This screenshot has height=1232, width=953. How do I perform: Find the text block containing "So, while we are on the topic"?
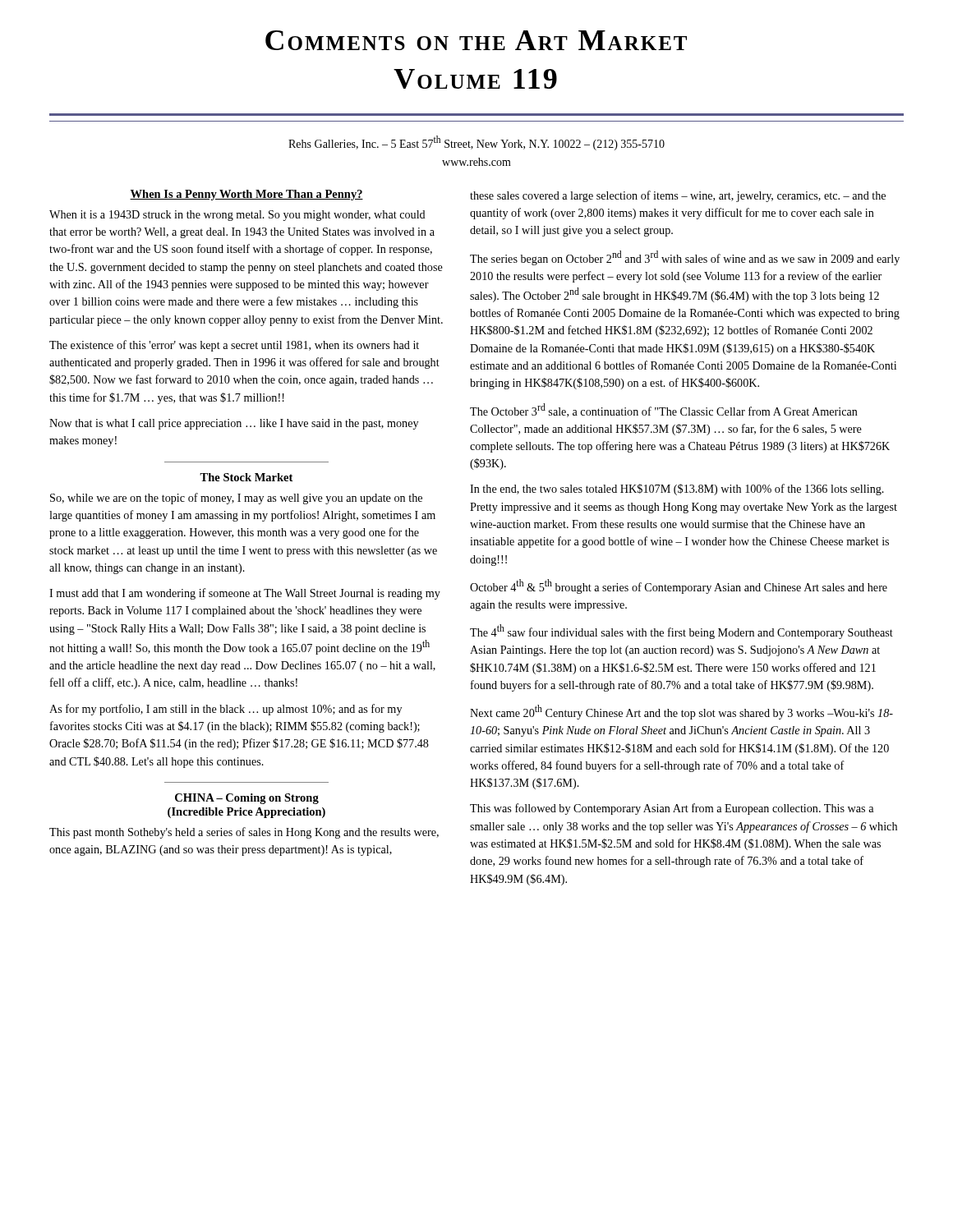pos(246,533)
